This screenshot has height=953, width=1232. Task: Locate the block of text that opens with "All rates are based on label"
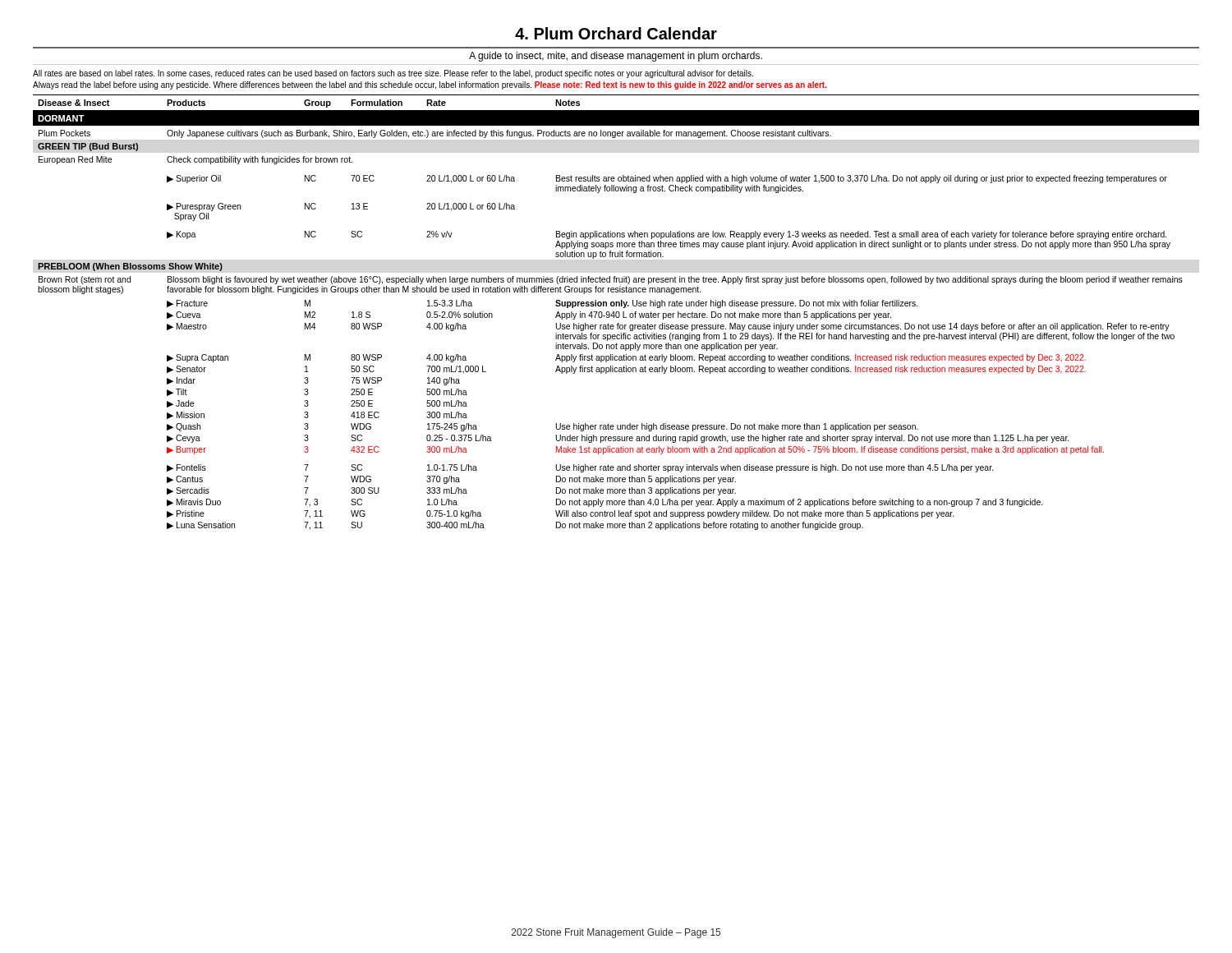430,79
